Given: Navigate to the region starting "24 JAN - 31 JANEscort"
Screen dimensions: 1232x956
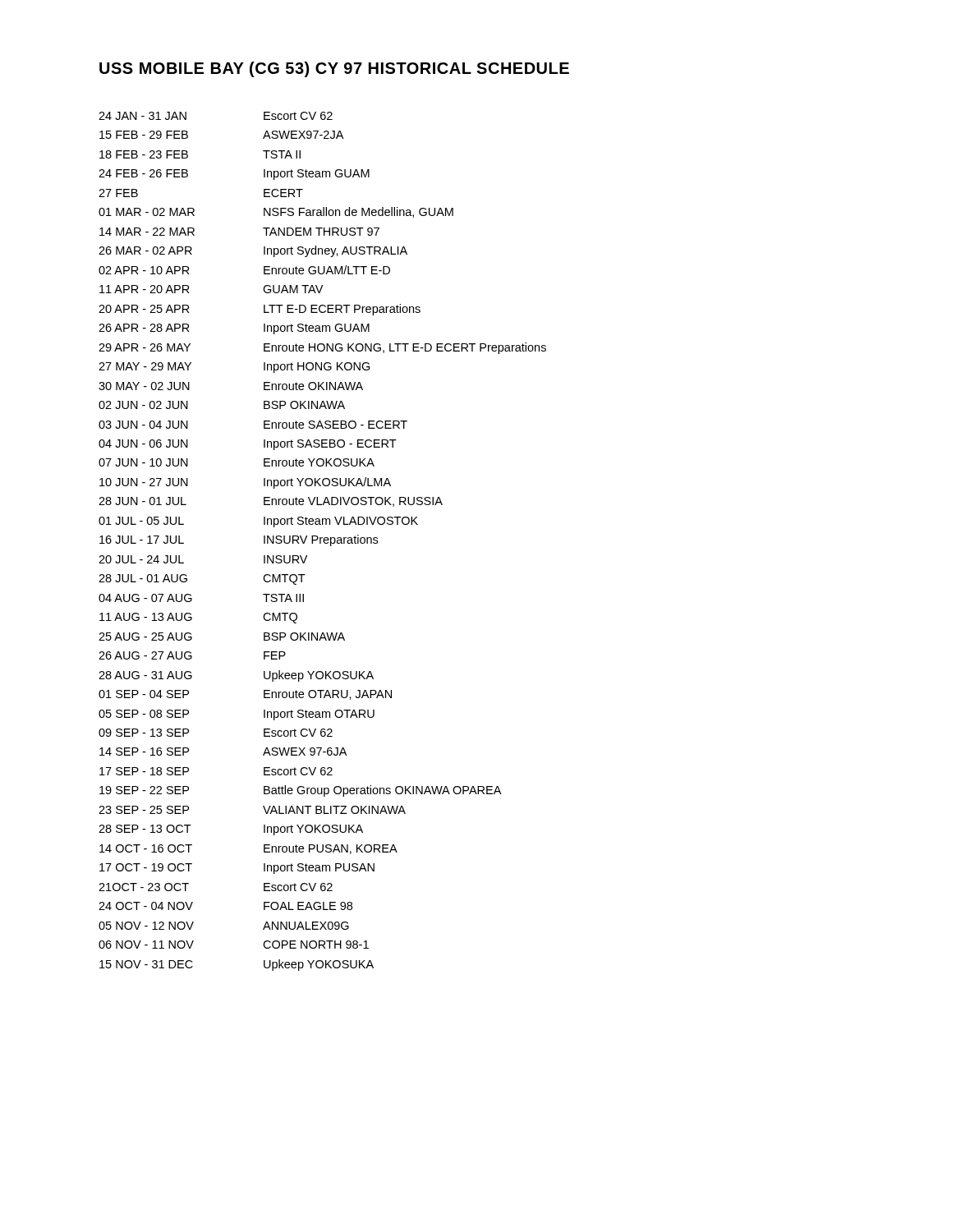Looking at the screenshot, I should [322, 541].
